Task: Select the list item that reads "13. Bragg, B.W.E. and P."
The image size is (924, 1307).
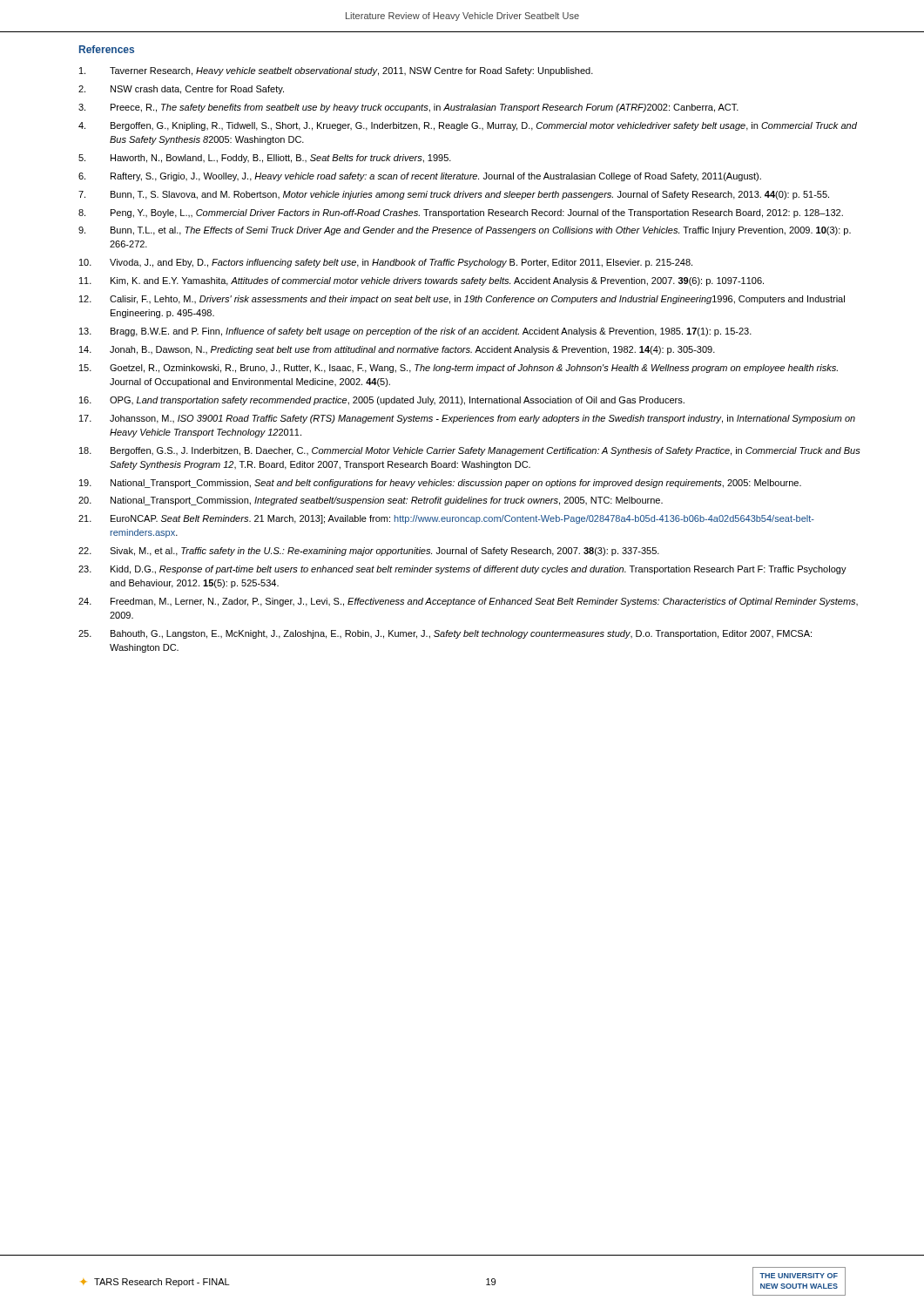Action: [471, 332]
